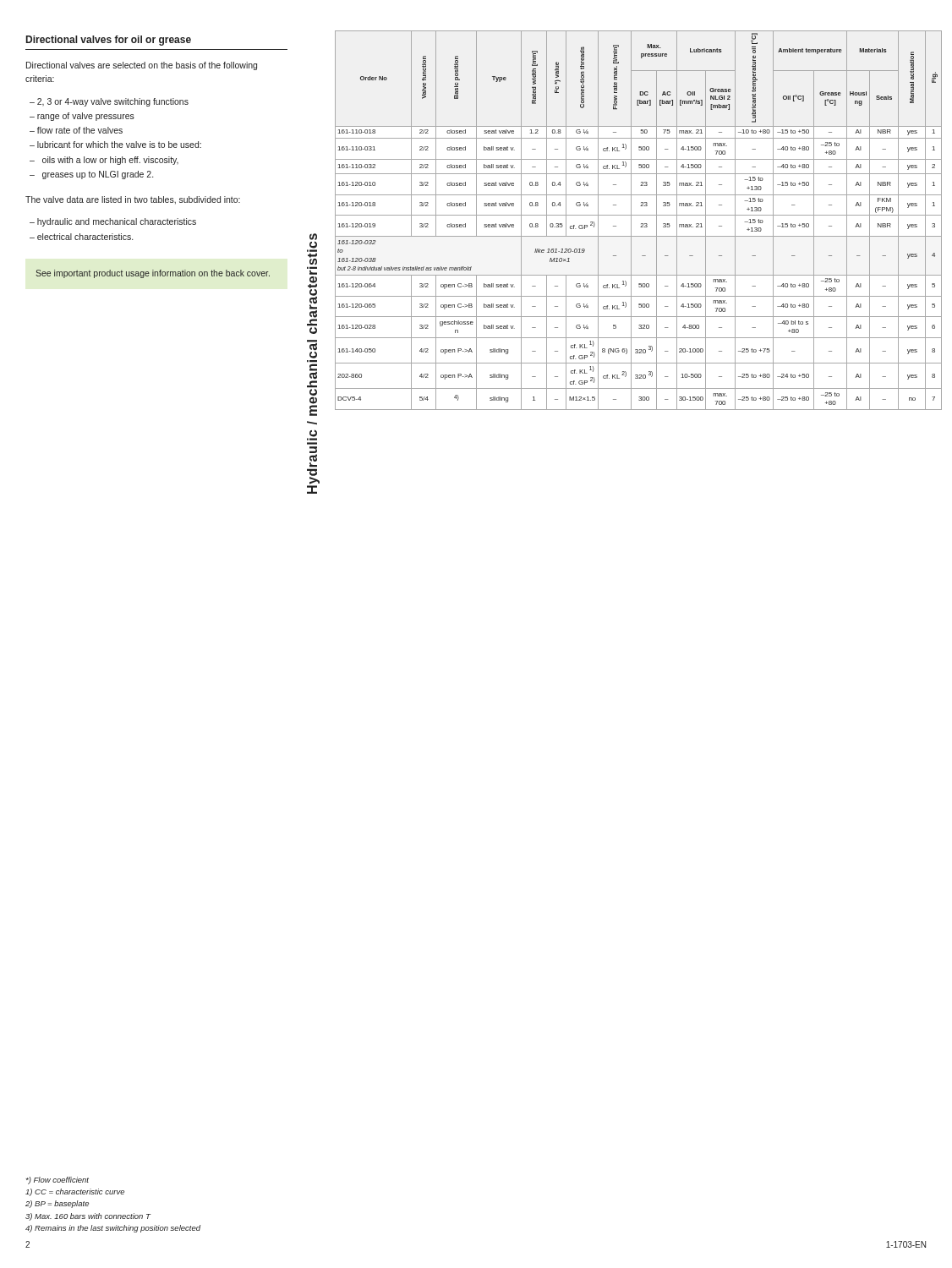
Task: Locate the text block that says "See important product"
Action: point(153,273)
